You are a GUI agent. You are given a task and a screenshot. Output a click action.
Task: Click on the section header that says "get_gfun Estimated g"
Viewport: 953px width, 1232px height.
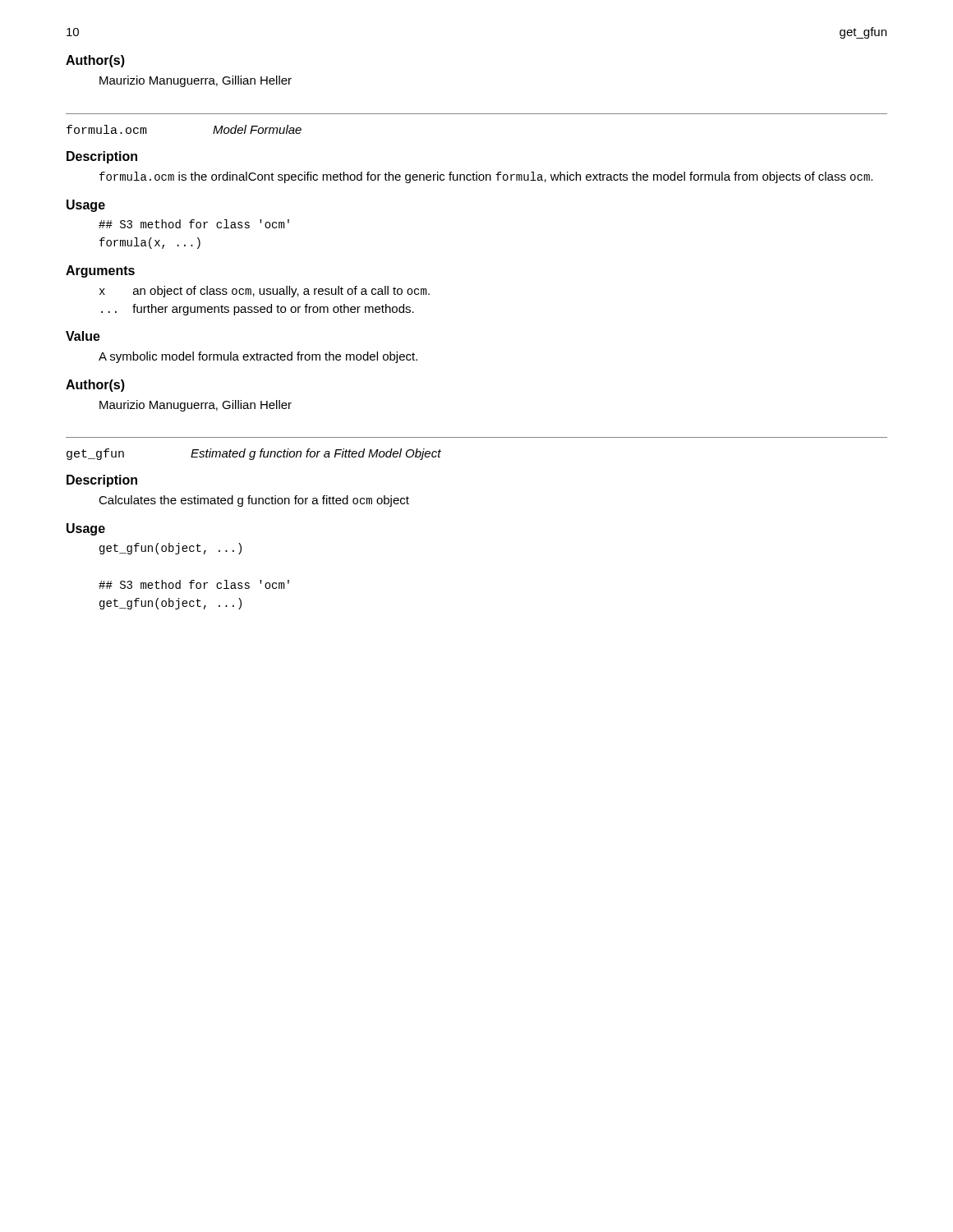pos(253,454)
